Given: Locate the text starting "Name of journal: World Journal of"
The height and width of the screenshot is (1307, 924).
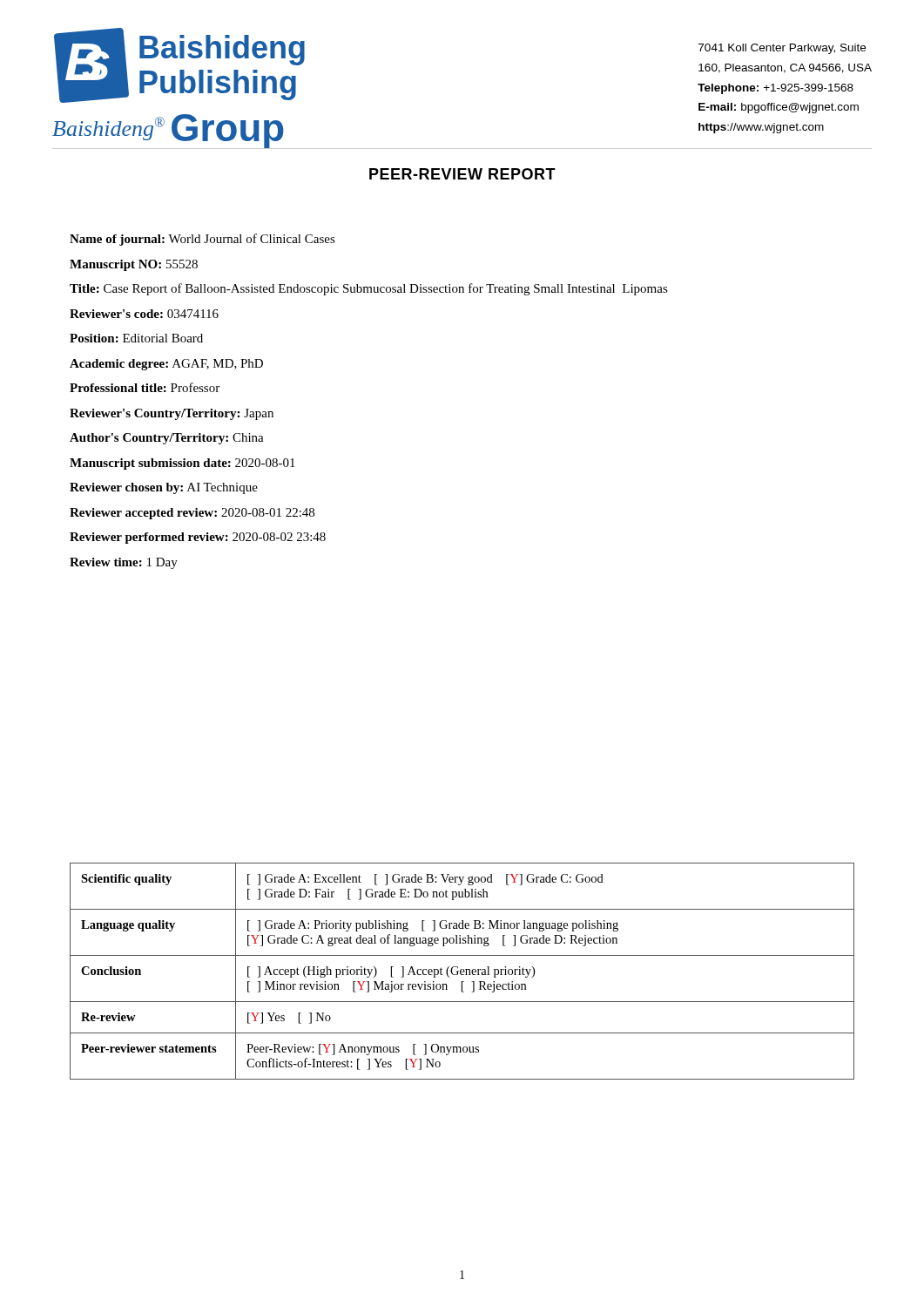Looking at the screenshot, I should coord(202,240).
